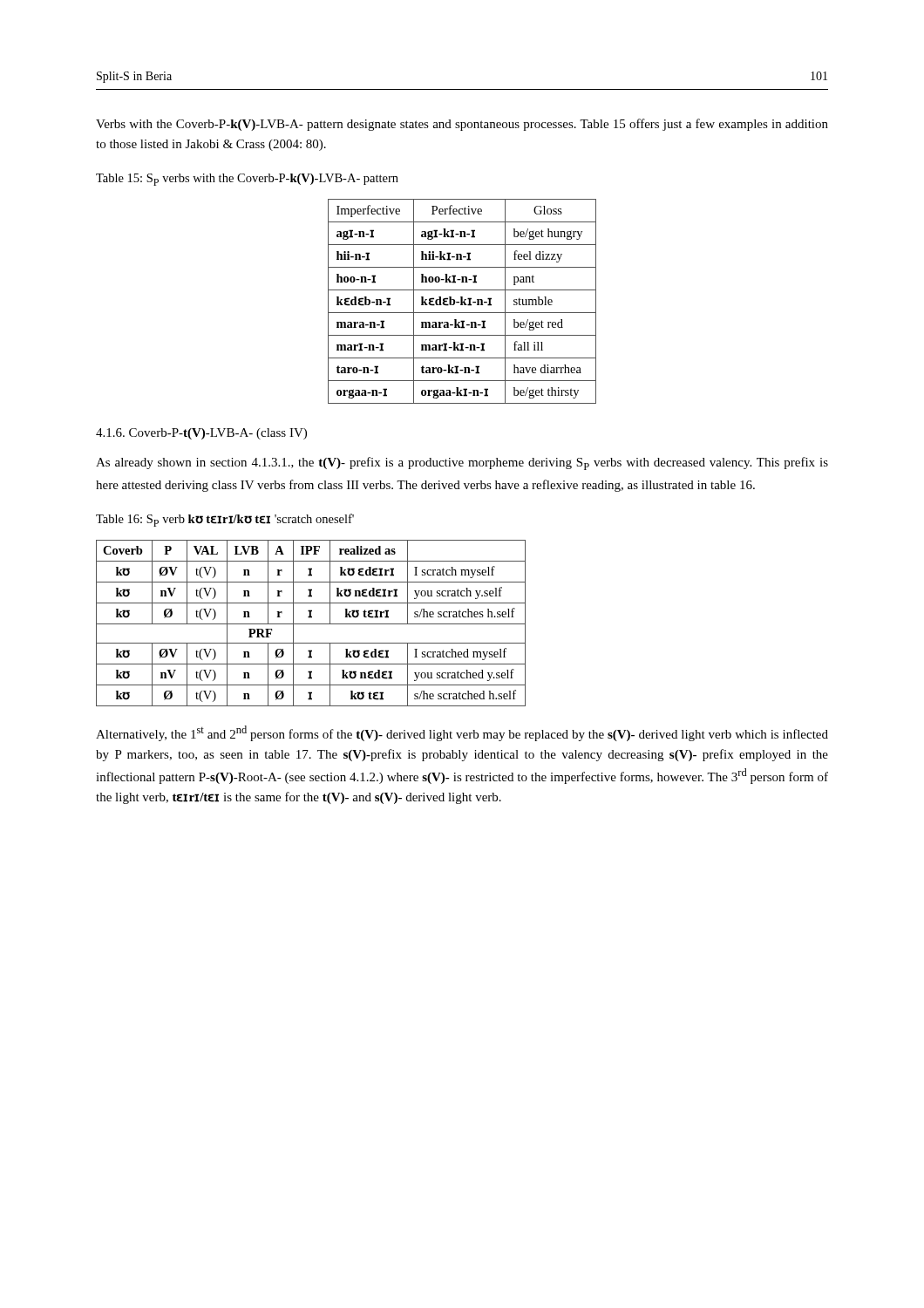
Task: Point to the block beginning "As already shown in section 4.1.3.1., the"
Action: tap(462, 474)
